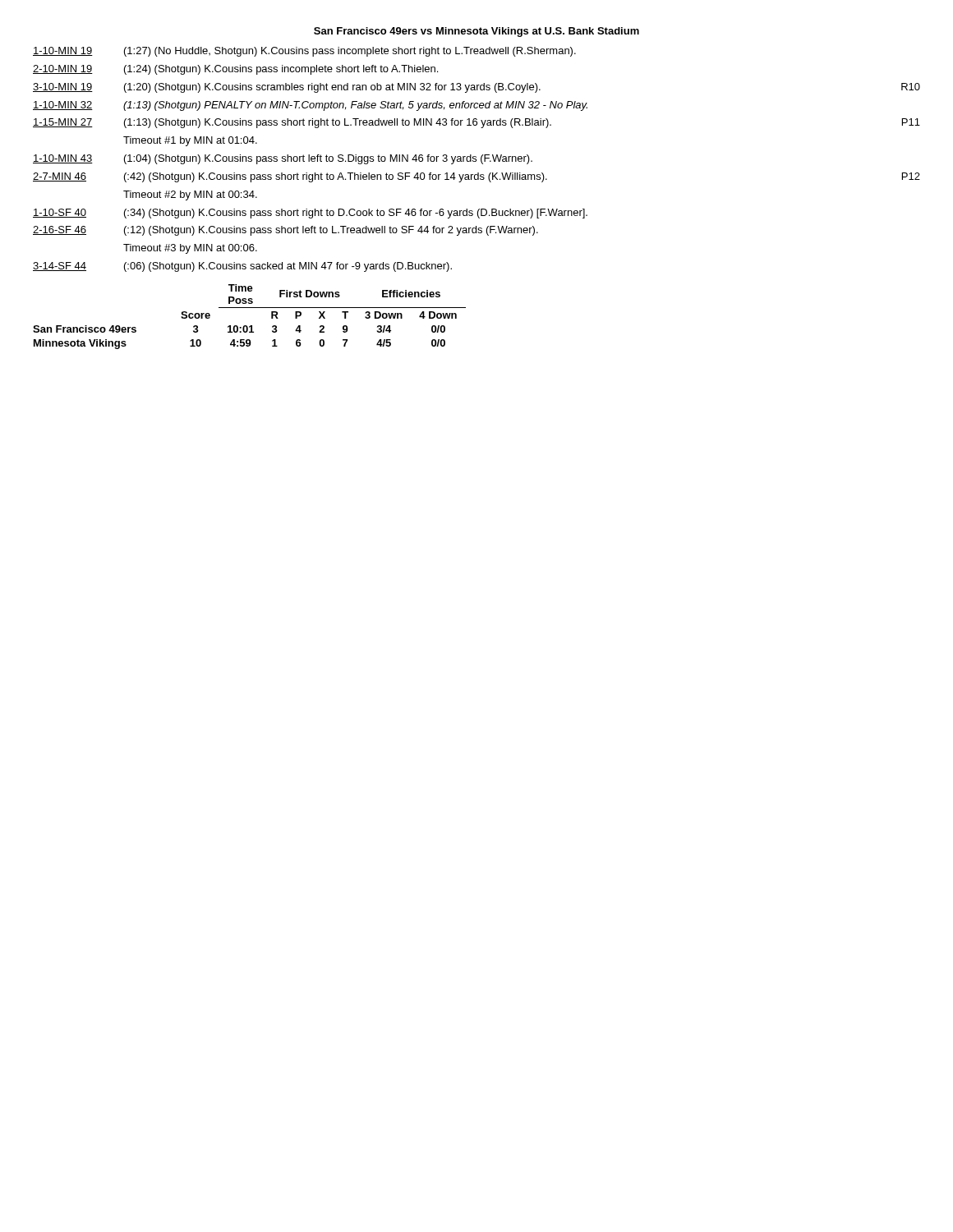The image size is (953, 1232).
Task: Click on the text containing "Timeout #2 by MIN at 00:34."
Action: 190,194
